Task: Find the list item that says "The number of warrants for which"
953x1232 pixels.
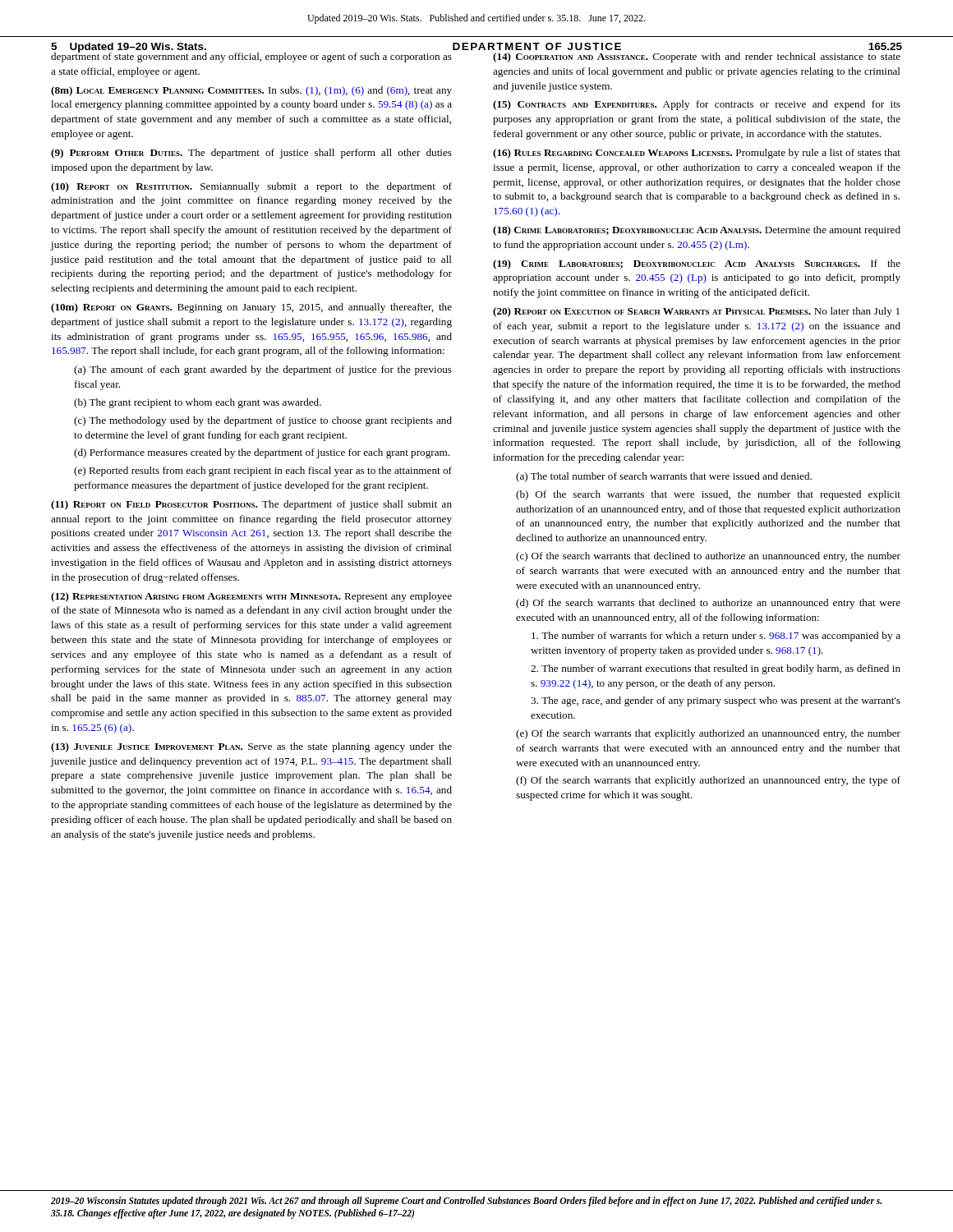Action: click(716, 643)
